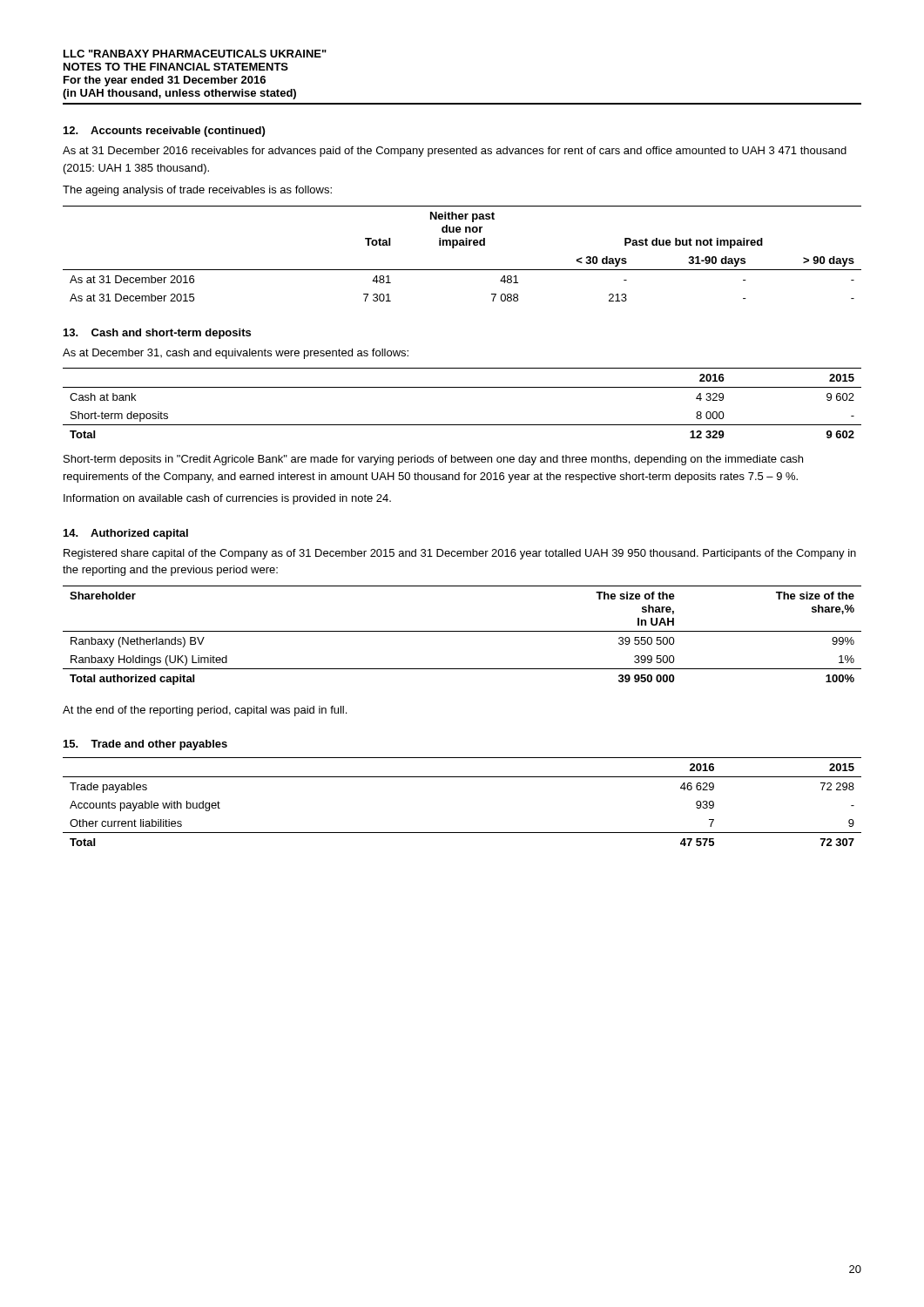Click on the text block that says "The ageing analysis of"
924x1307 pixels.
click(198, 190)
